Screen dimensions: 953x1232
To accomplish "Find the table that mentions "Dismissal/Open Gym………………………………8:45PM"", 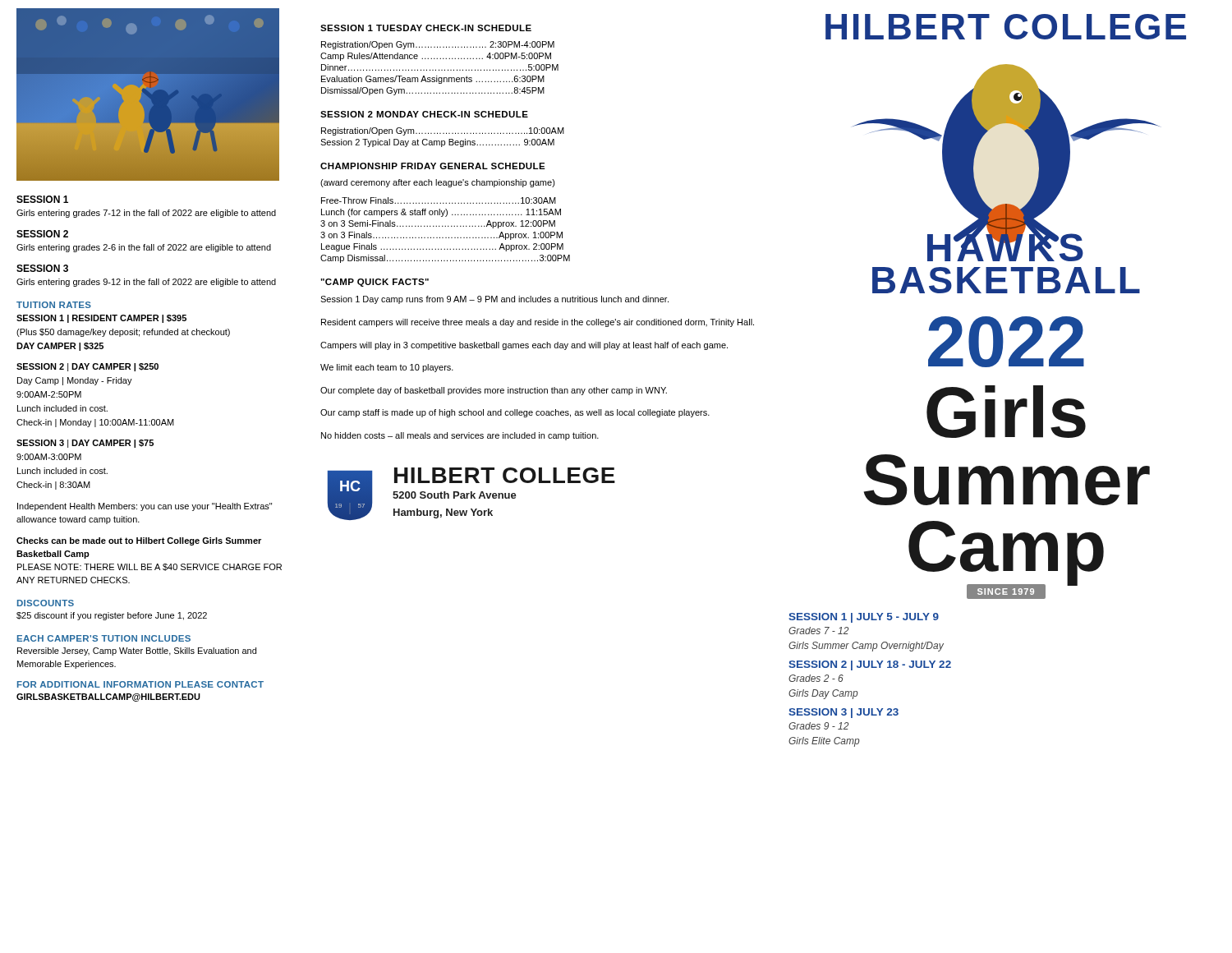I will [542, 67].
